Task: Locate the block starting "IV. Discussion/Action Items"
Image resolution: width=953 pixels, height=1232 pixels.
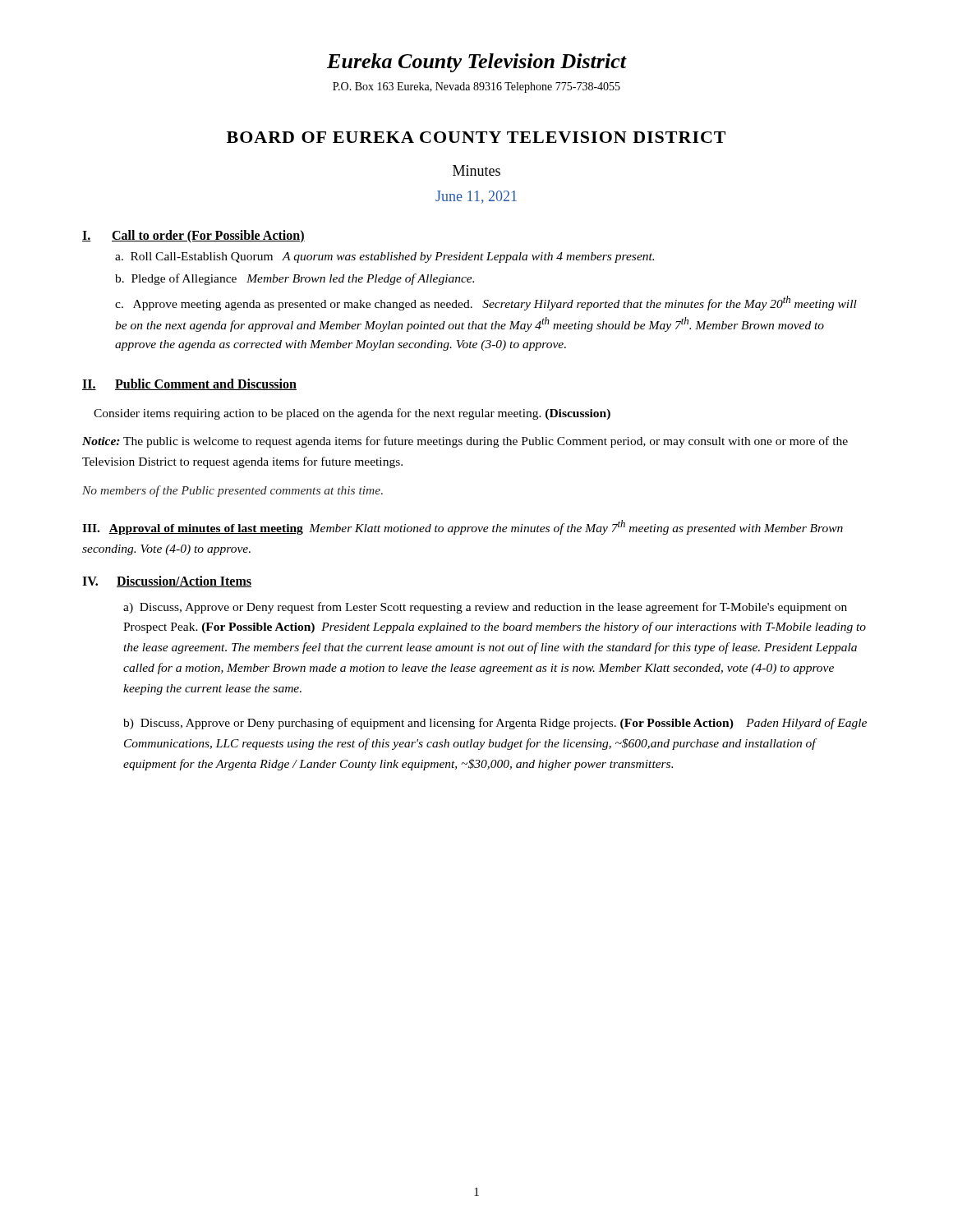Action: [x=167, y=581]
